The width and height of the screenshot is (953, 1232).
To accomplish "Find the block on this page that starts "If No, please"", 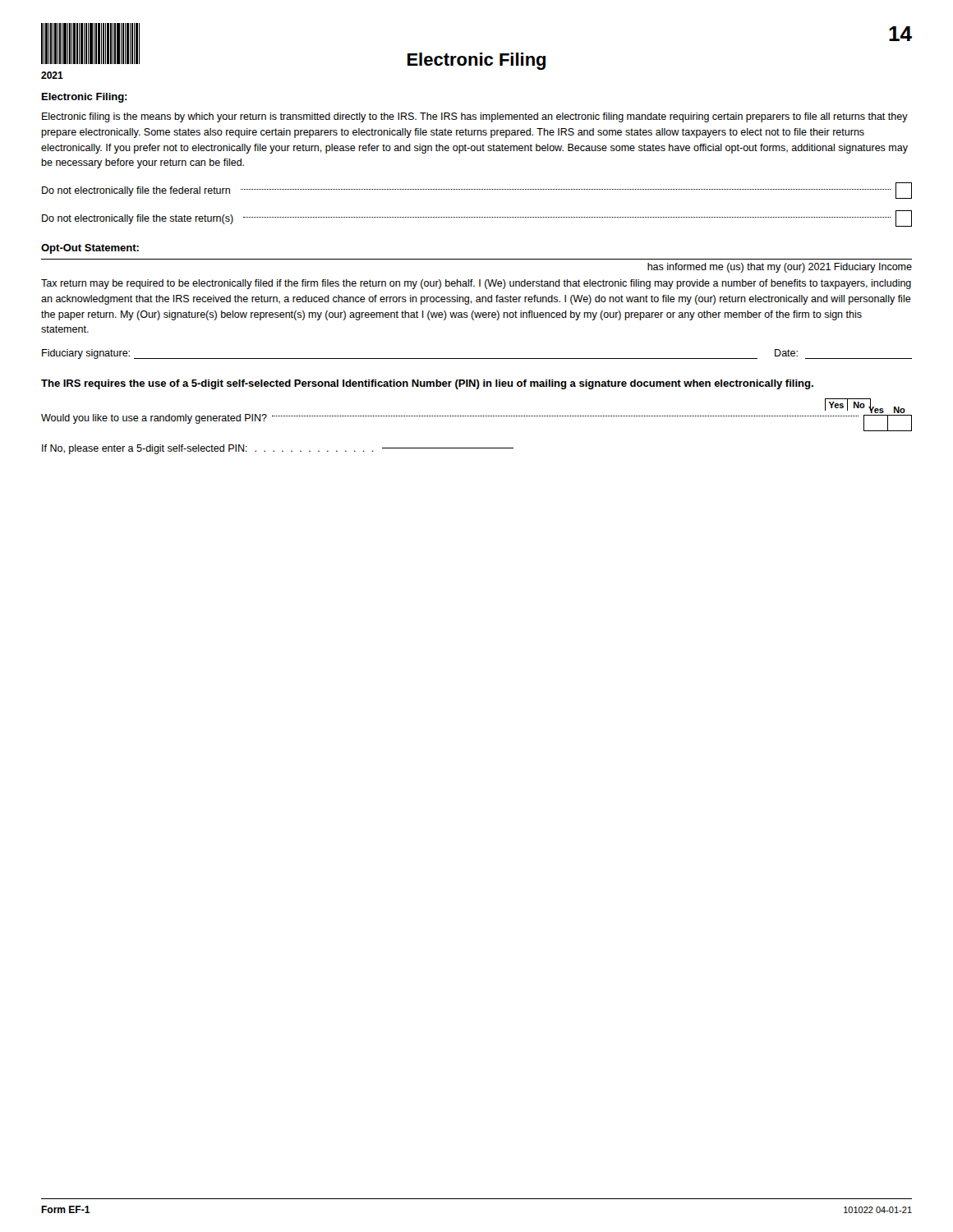I will click(277, 448).
